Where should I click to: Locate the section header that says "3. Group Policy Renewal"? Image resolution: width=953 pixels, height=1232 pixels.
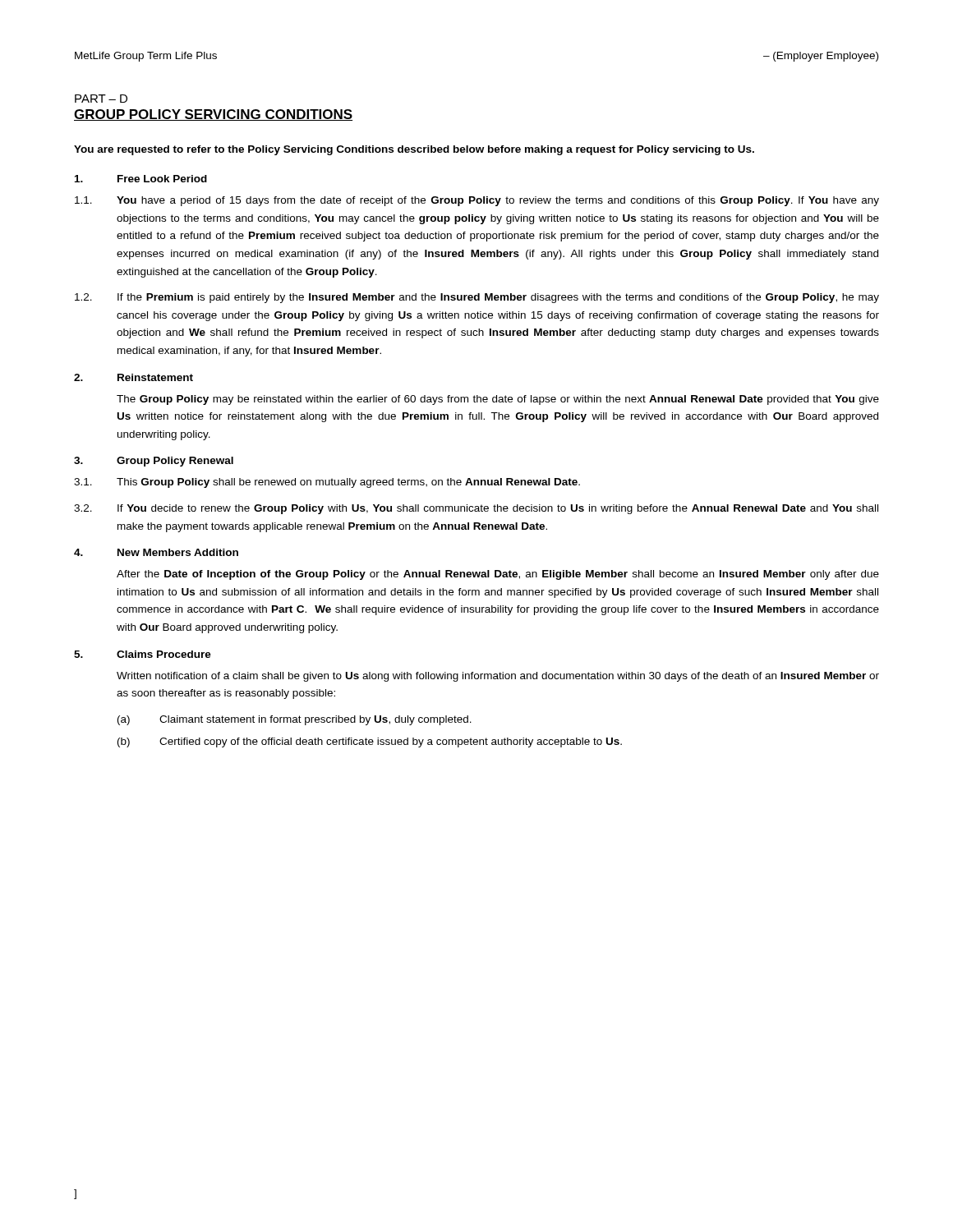click(154, 461)
